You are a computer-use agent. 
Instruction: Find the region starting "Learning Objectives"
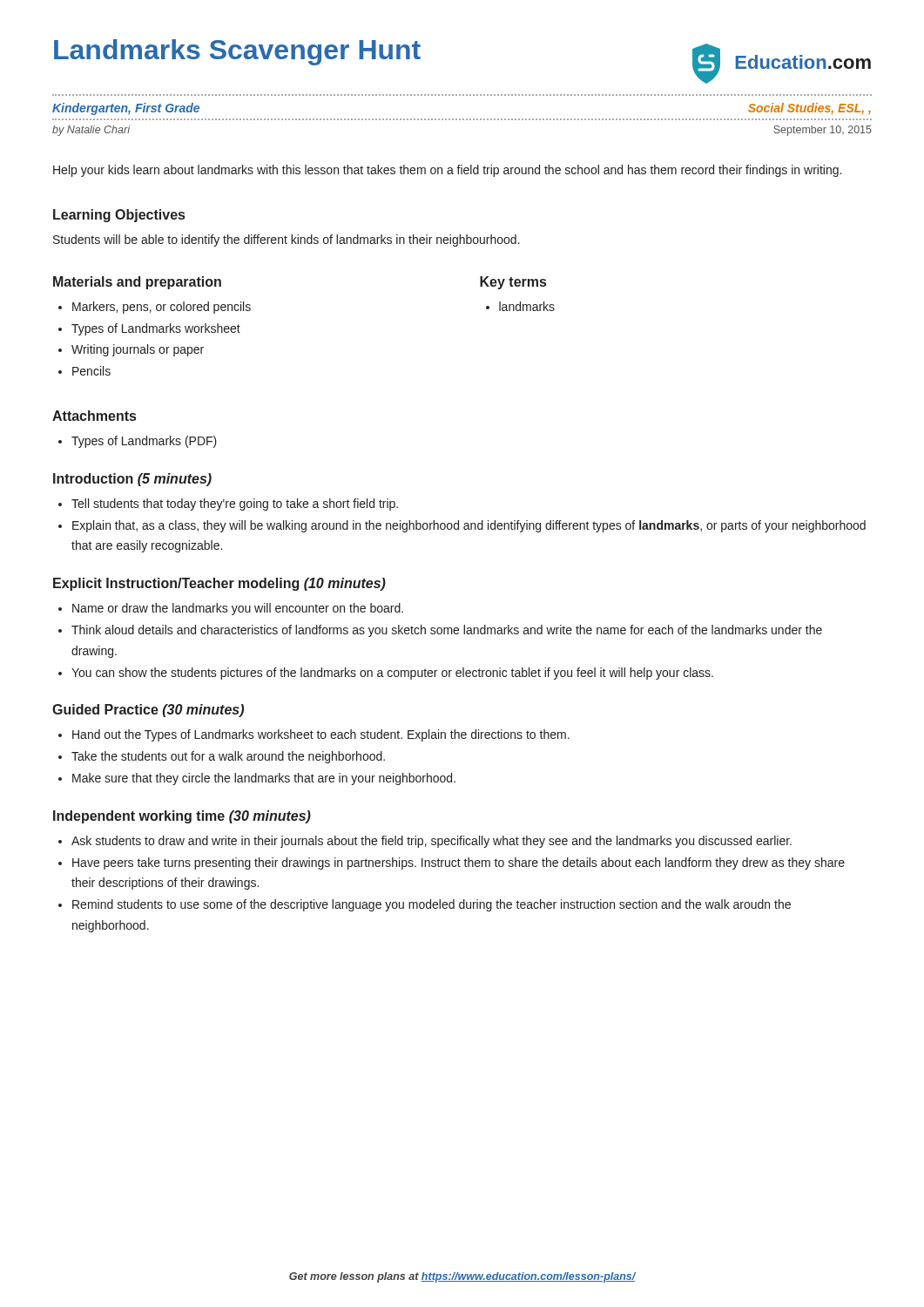click(x=119, y=215)
